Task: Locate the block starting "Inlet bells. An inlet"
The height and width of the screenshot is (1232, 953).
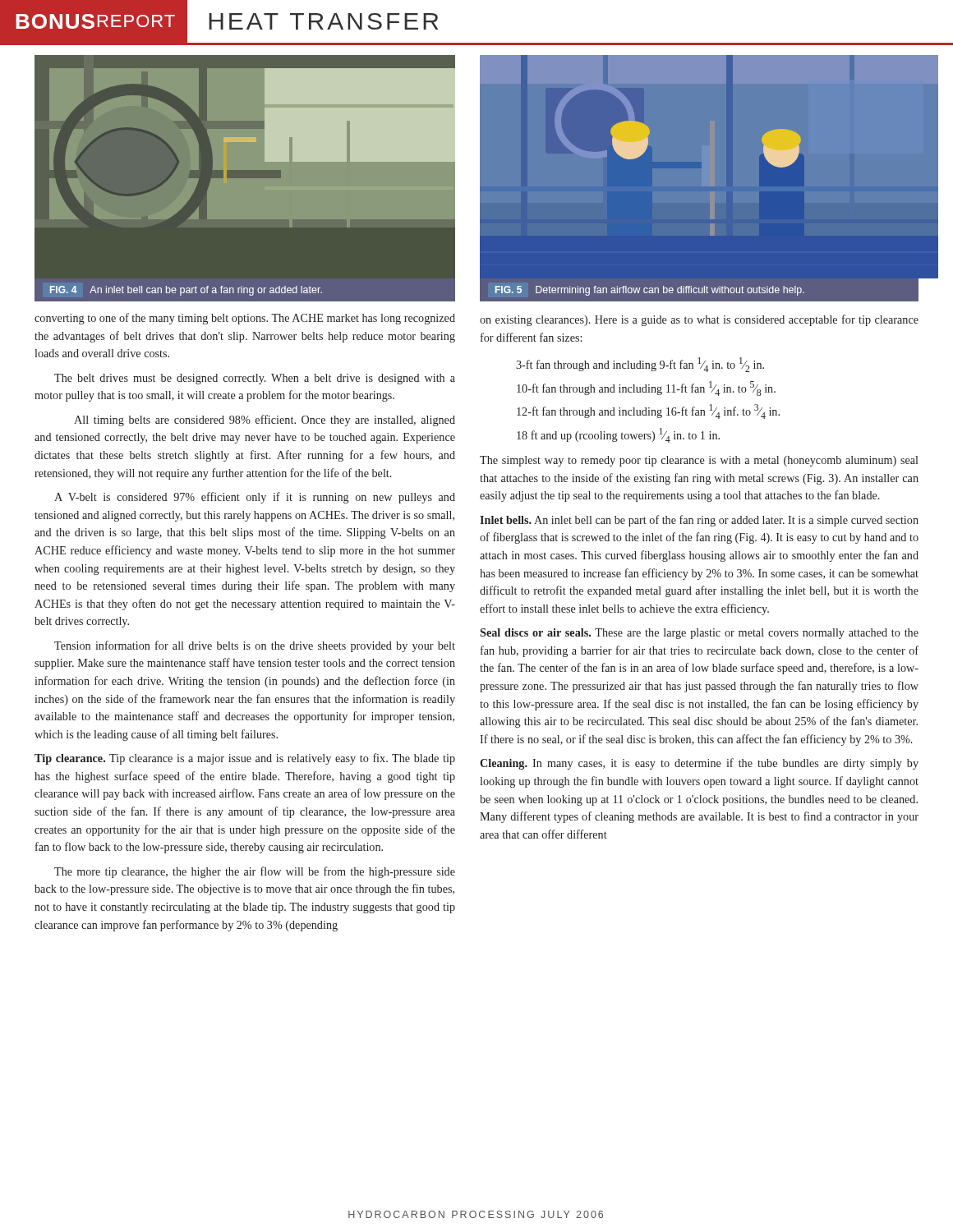Action: (x=699, y=565)
